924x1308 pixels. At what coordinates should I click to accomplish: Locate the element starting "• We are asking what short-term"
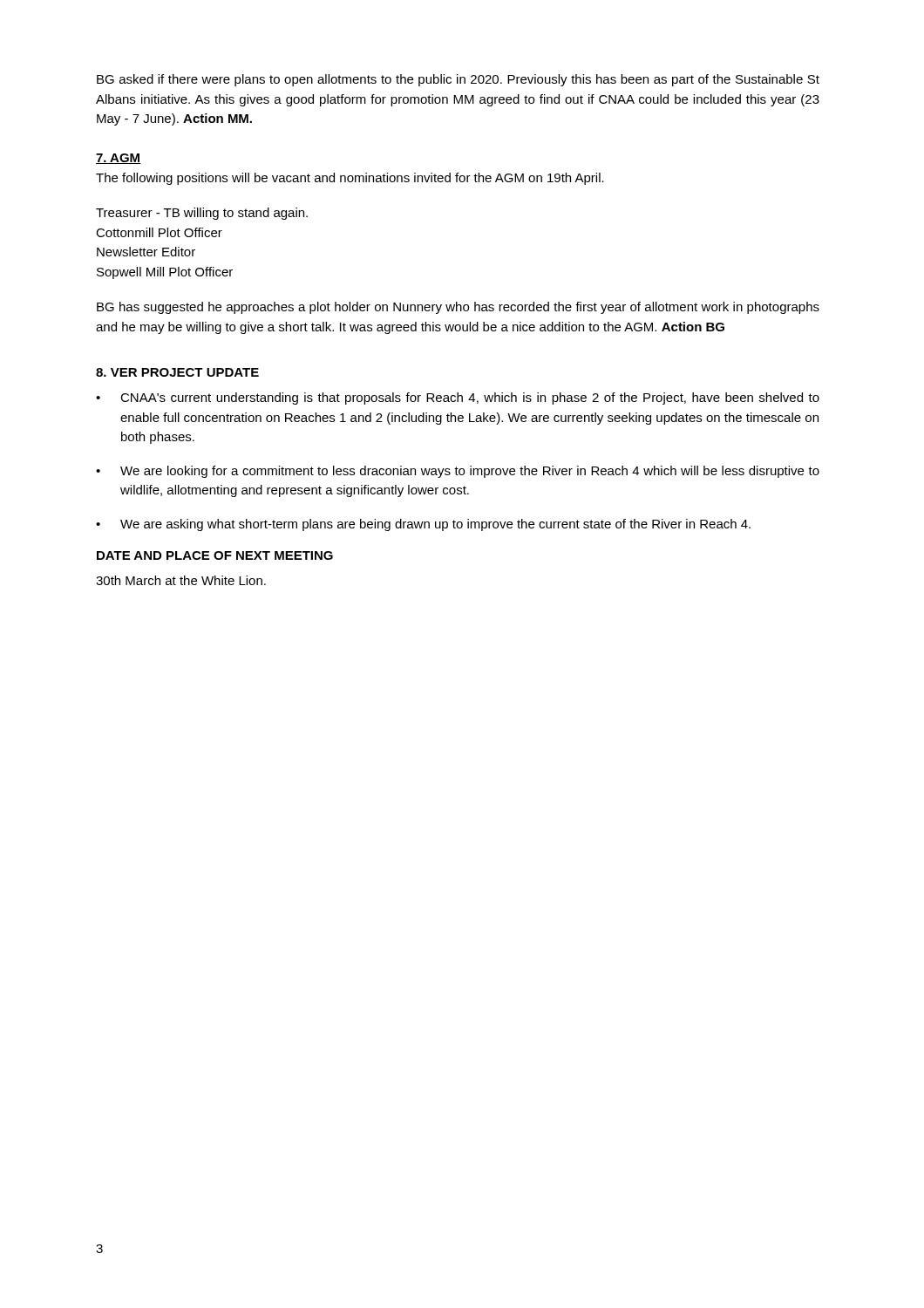point(458,524)
